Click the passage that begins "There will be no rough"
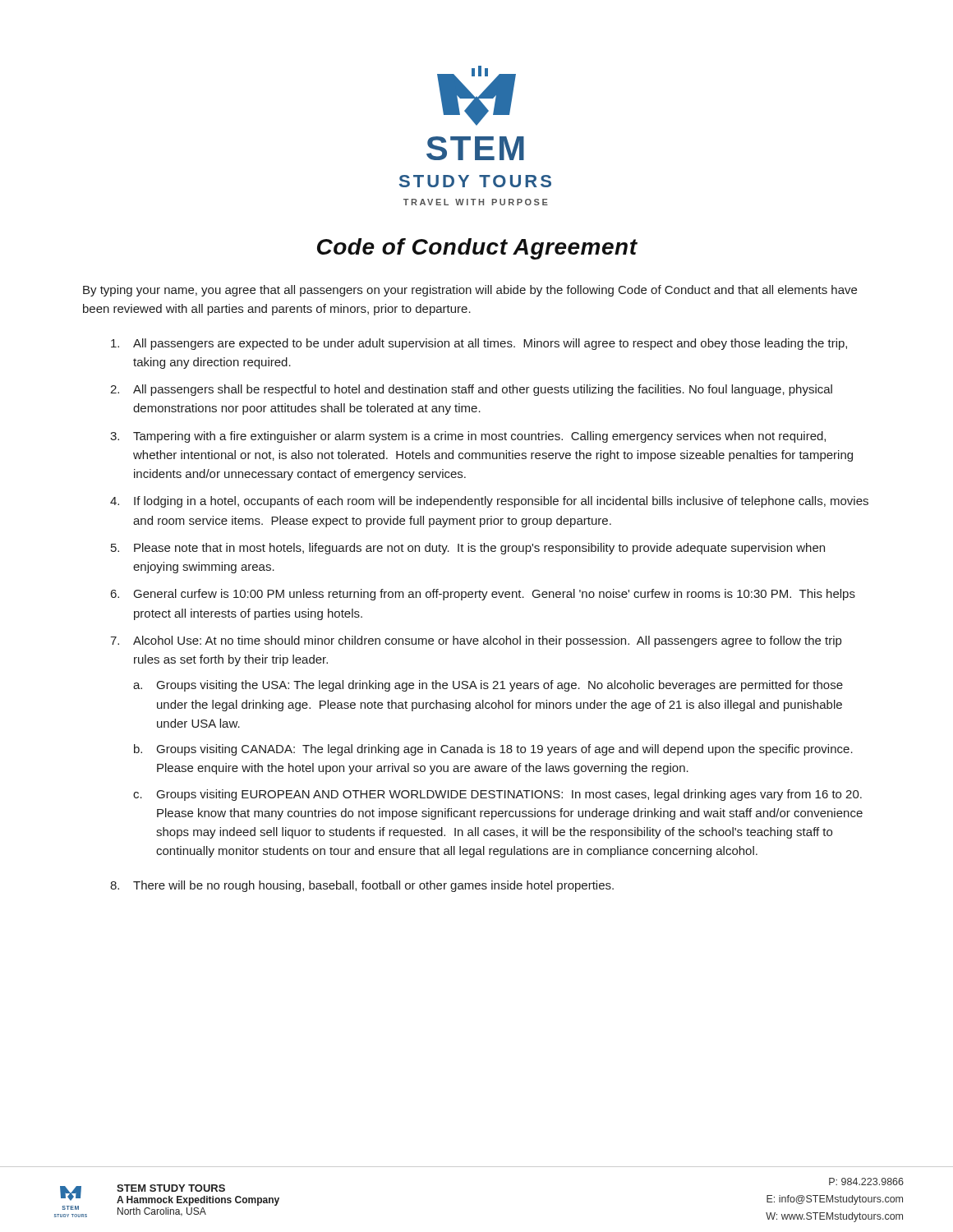This screenshot has width=953, height=1232. click(x=502, y=885)
